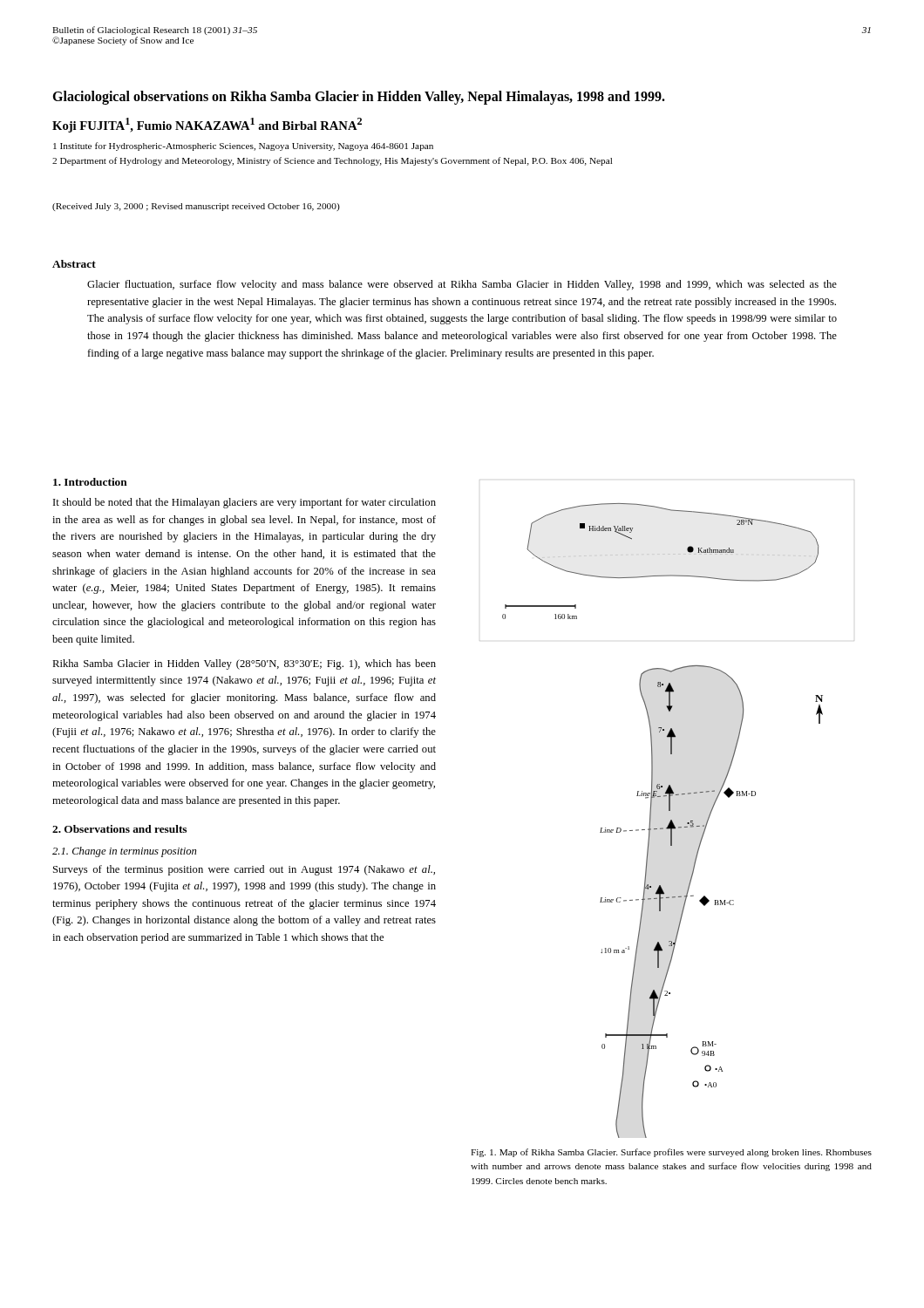
Task: Find the caption on this page that starts "Fig. 1. Map of Rikha Samba"
Action: click(671, 1166)
